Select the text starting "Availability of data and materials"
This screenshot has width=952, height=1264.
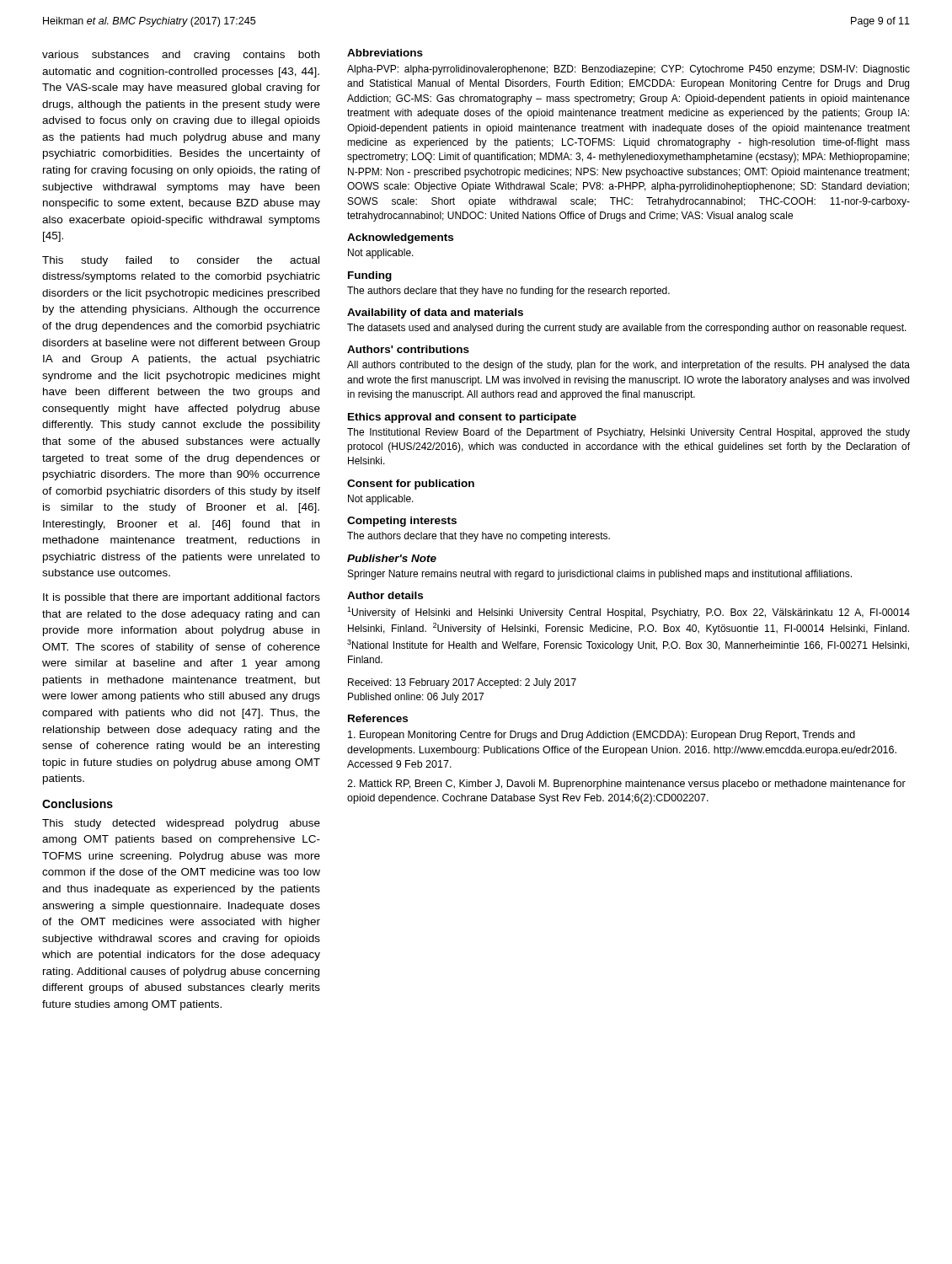click(x=435, y=312)
